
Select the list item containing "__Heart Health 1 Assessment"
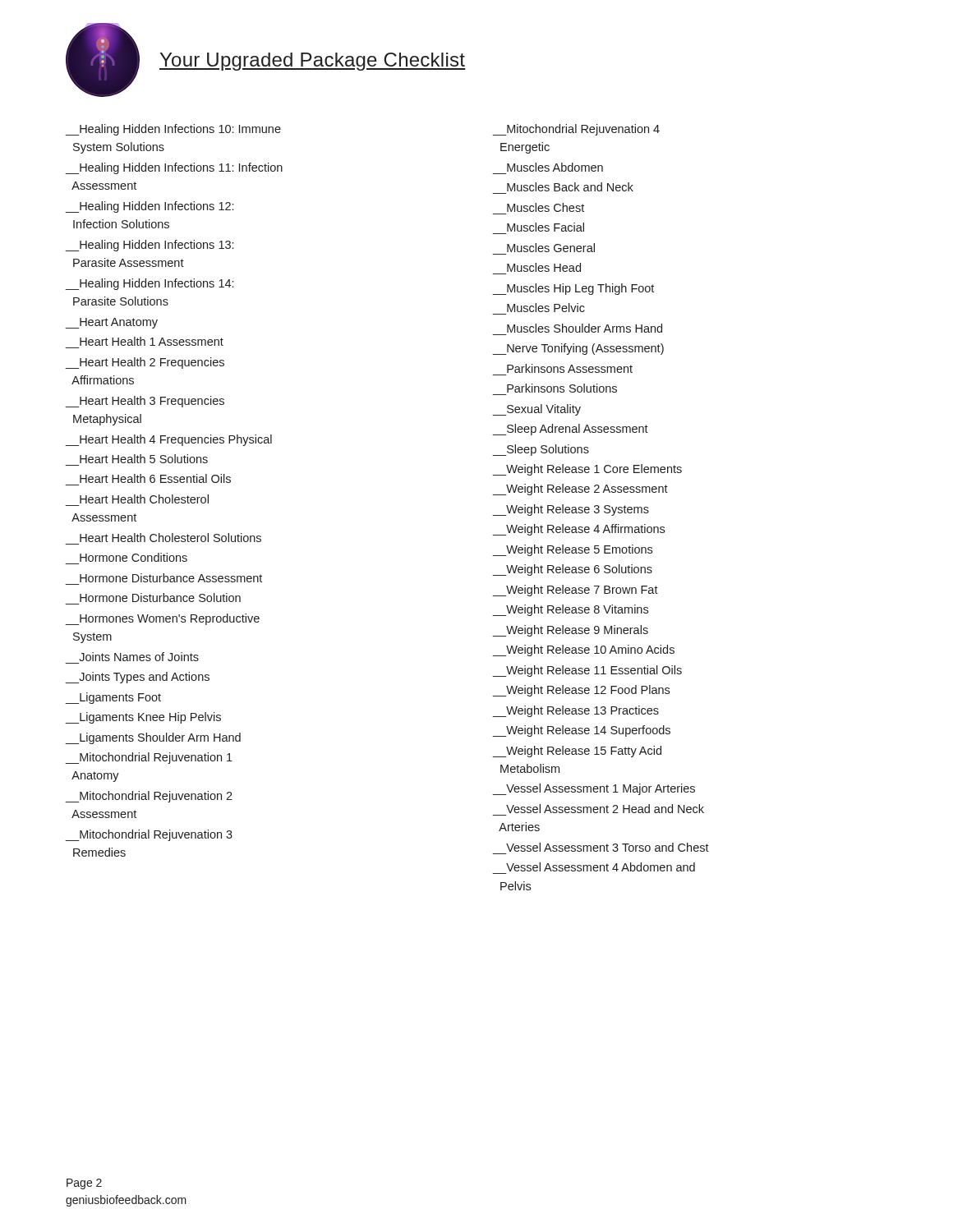click(152, 341)
